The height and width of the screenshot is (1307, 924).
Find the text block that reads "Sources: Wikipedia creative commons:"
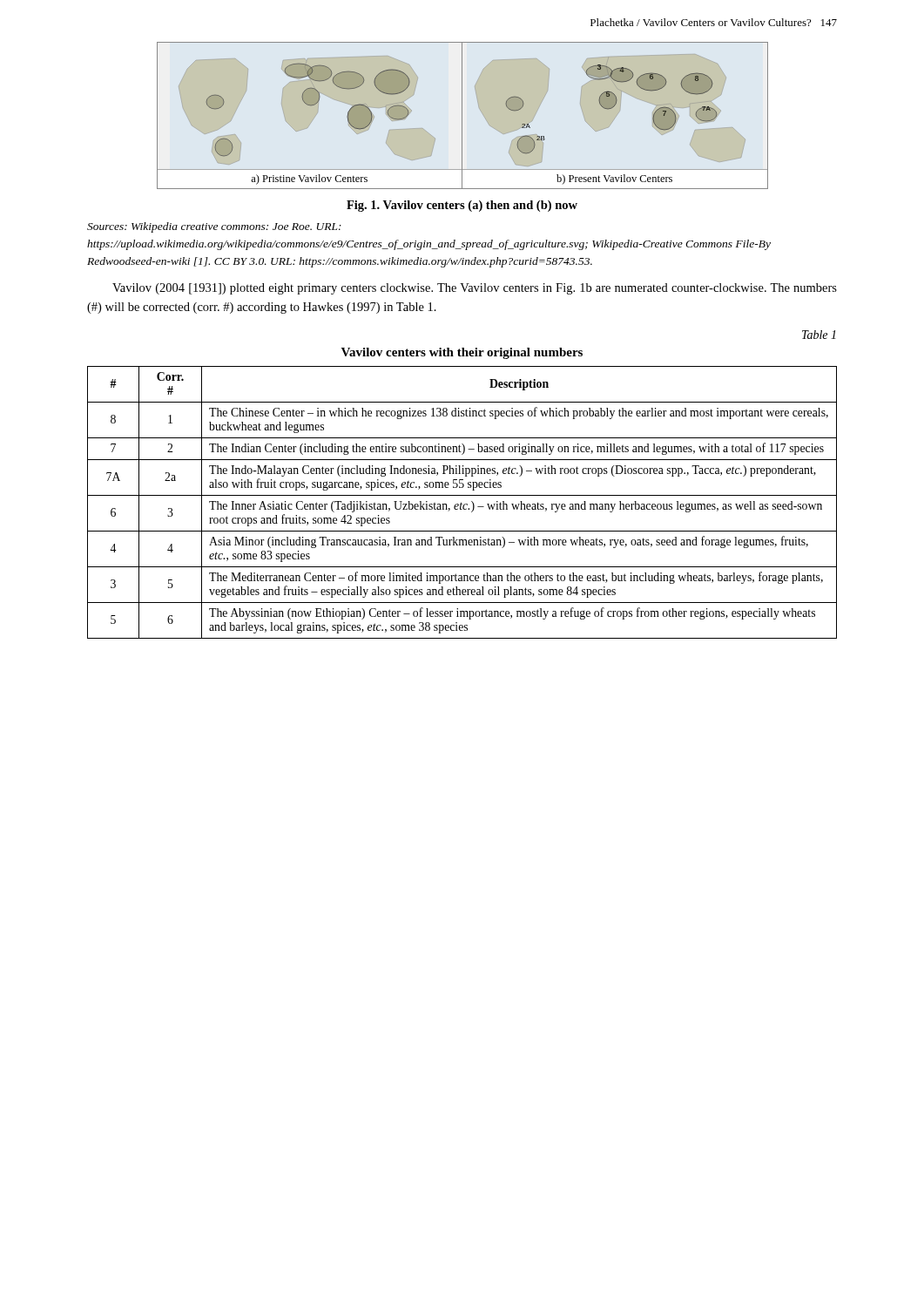[429, 243]
